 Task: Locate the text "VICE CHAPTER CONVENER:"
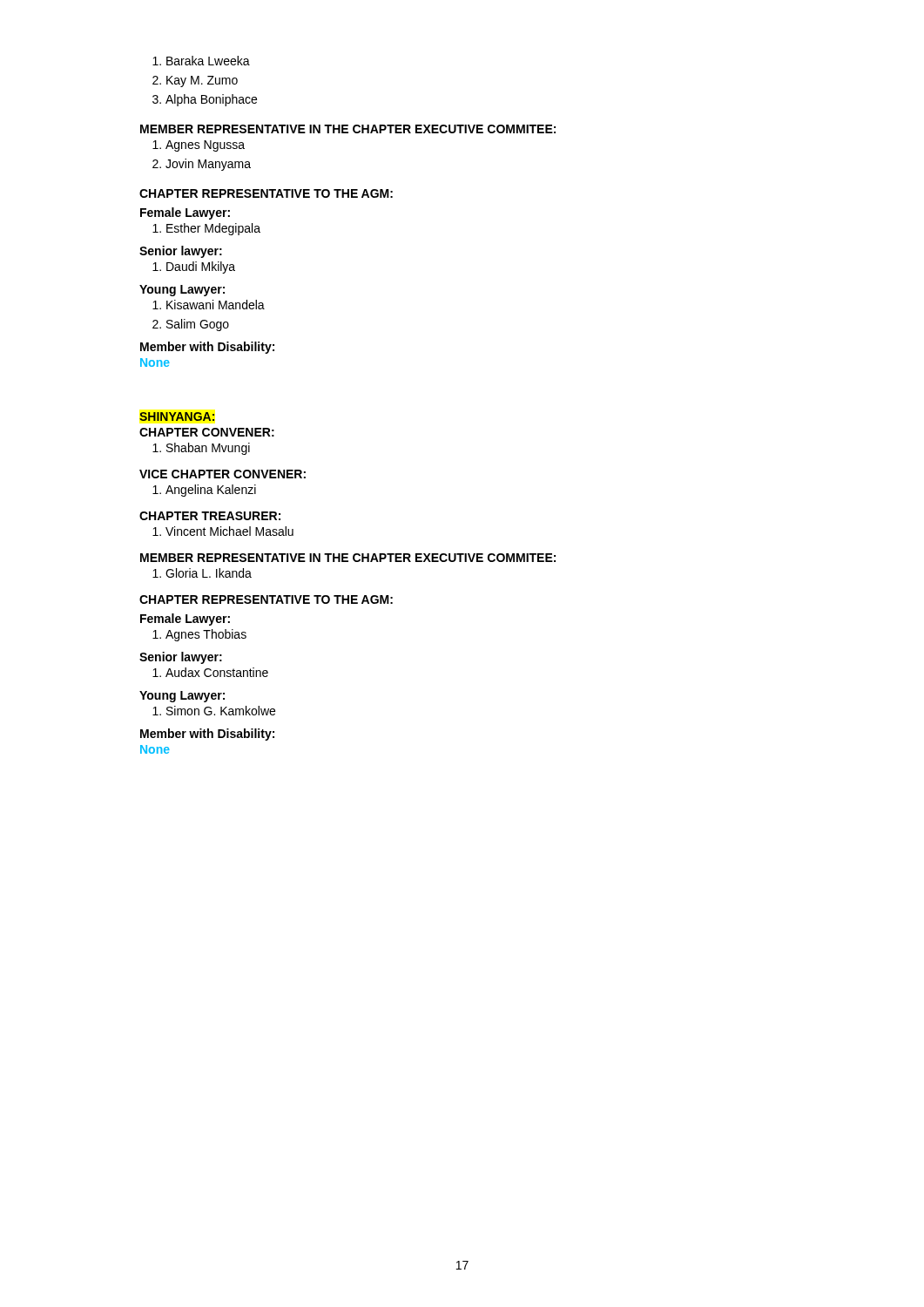point(223,474)
